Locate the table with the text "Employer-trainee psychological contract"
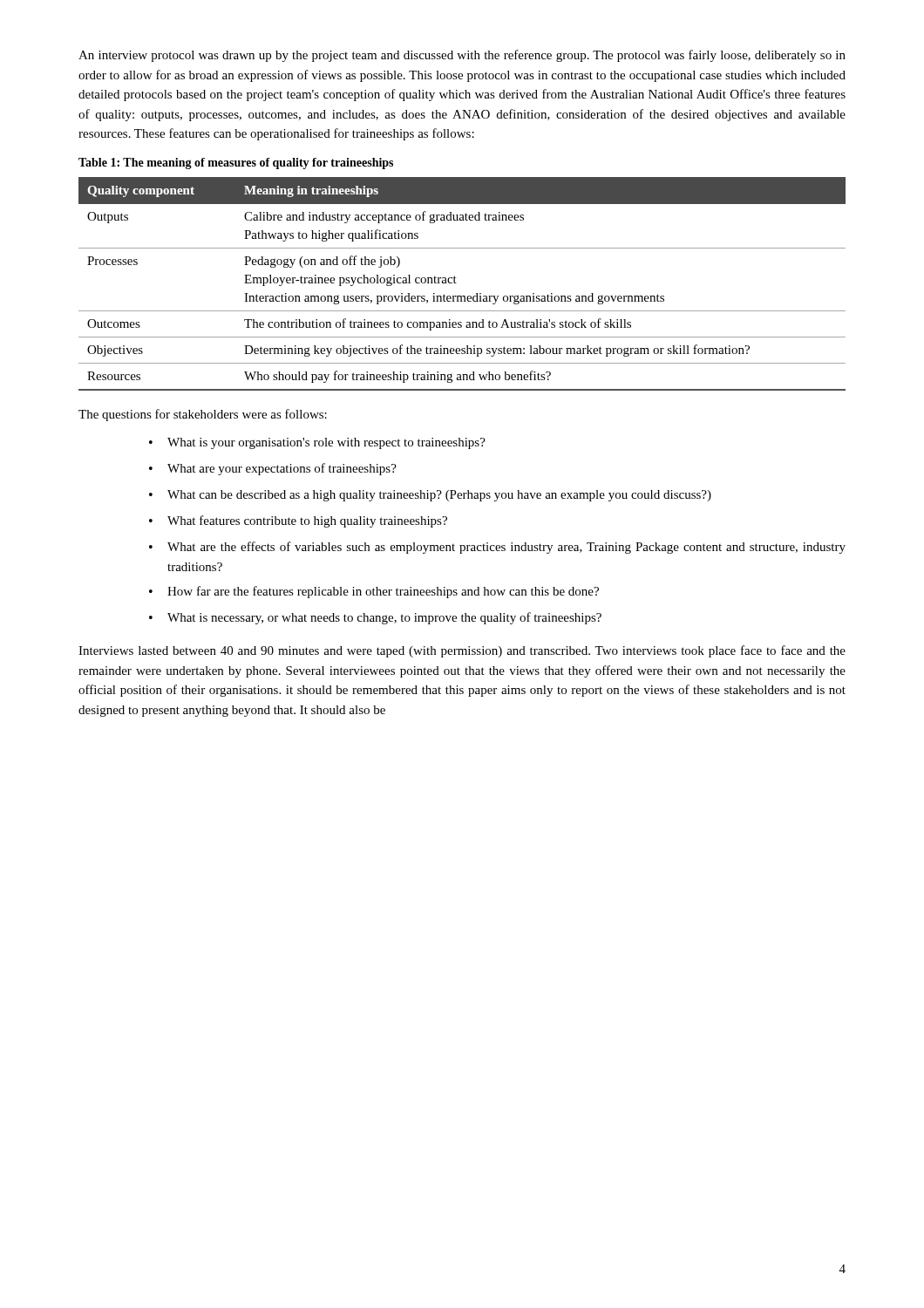924x1308 pixels. [462, 283]
